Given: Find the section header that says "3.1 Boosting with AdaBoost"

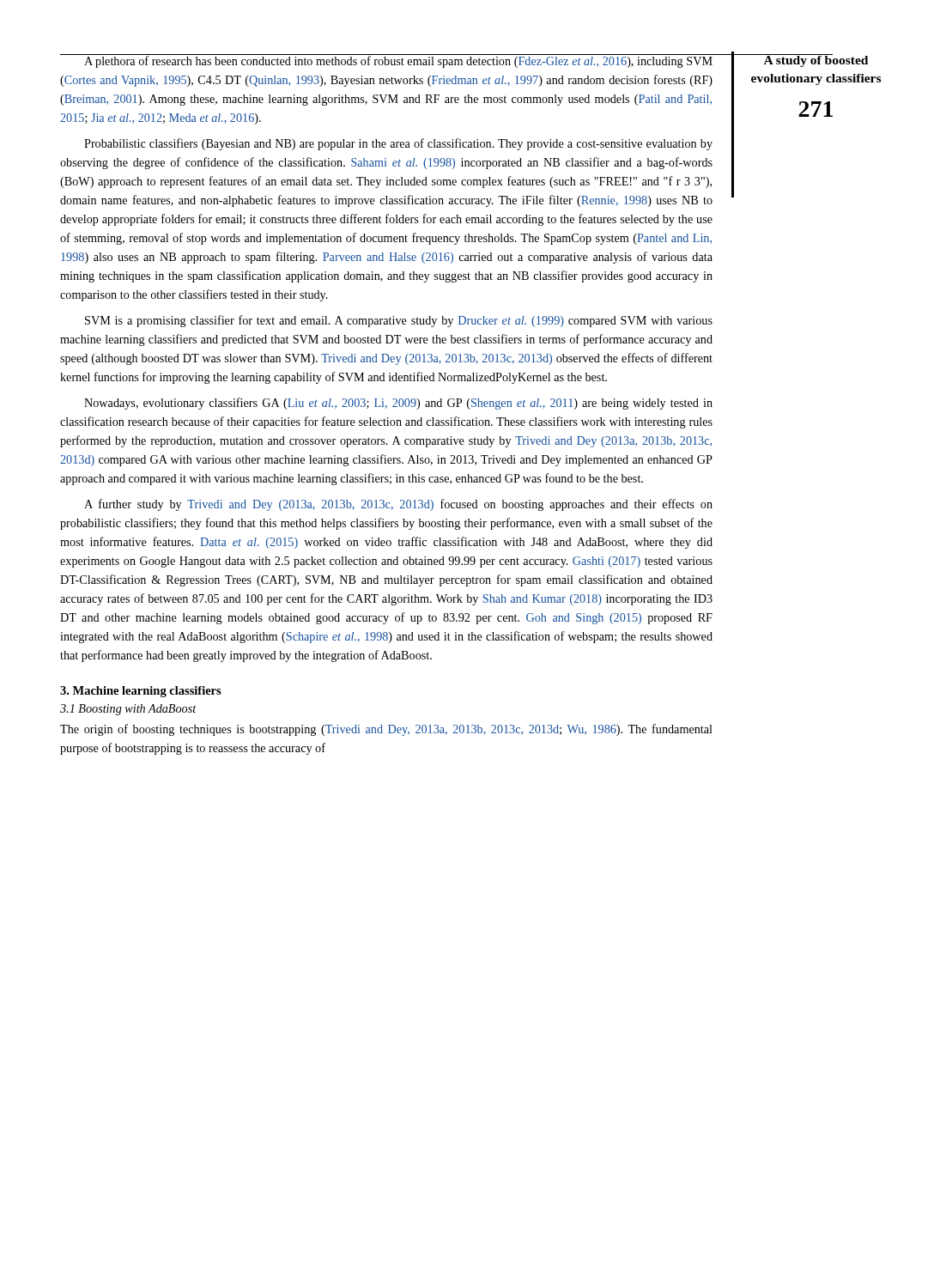Looking at the screenshot, I should tap(128, 708).
